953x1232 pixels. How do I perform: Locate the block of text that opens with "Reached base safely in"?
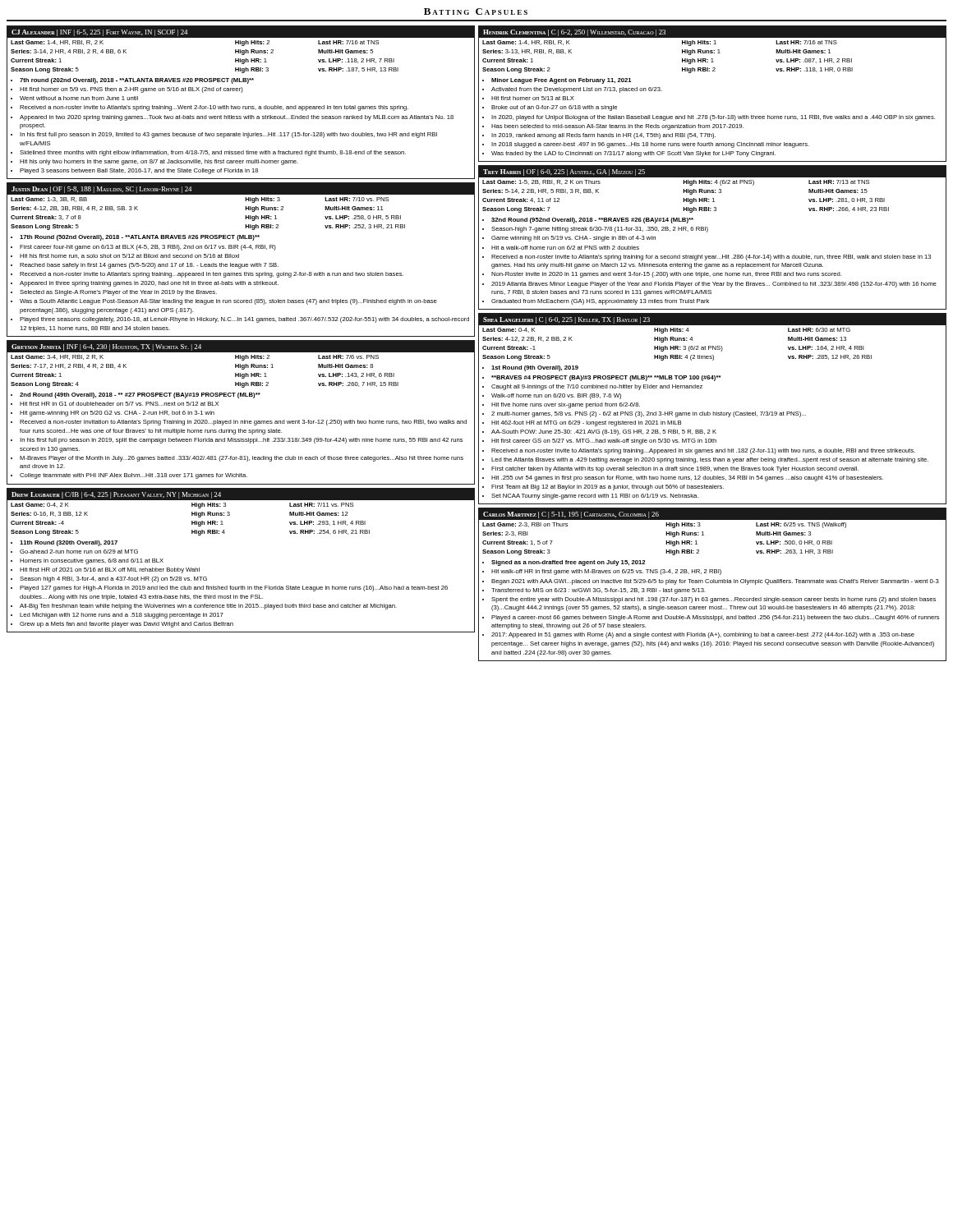pyautogui.click(x=149, y=265)
